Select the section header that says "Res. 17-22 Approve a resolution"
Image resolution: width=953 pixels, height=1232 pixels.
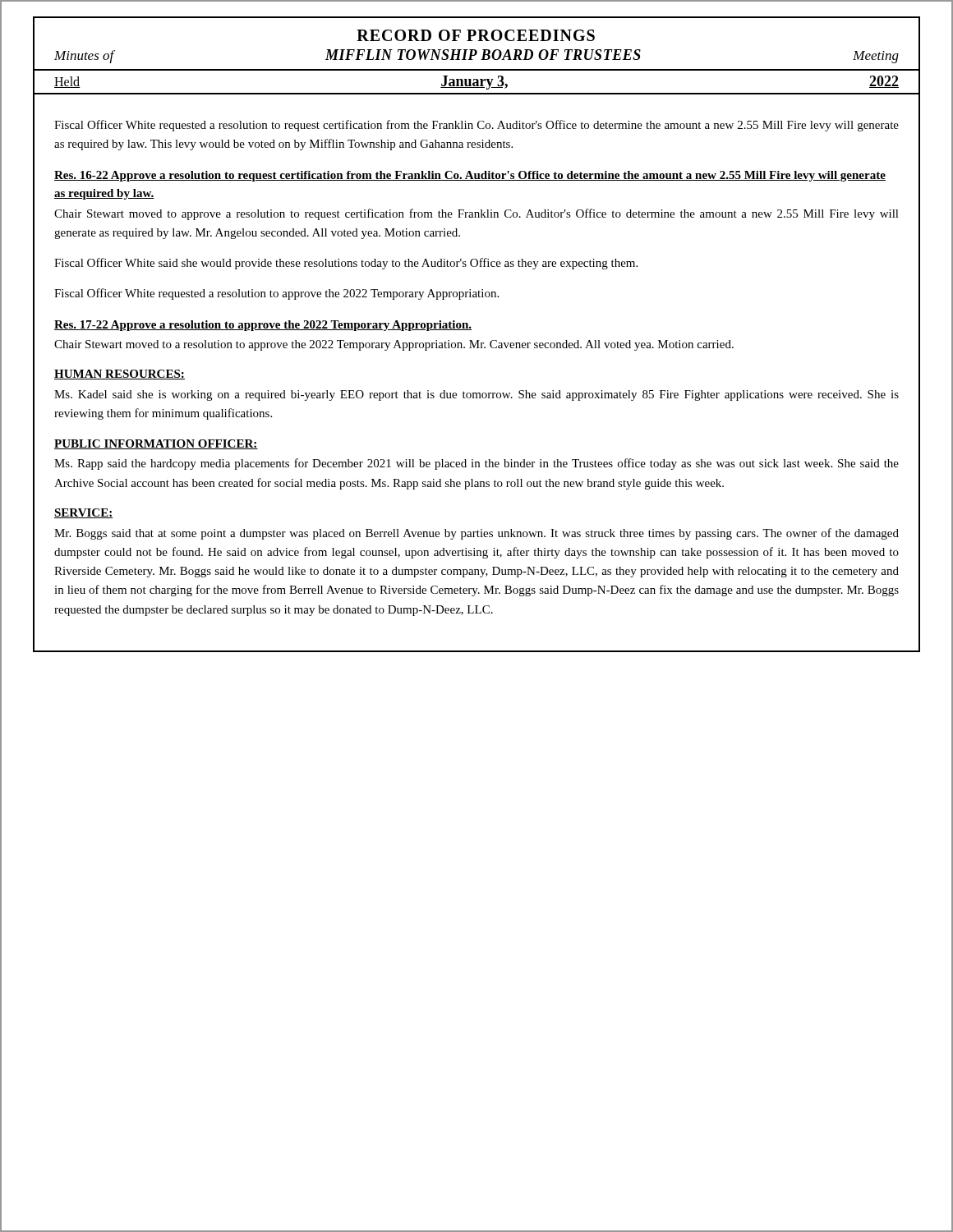point(263,324)
